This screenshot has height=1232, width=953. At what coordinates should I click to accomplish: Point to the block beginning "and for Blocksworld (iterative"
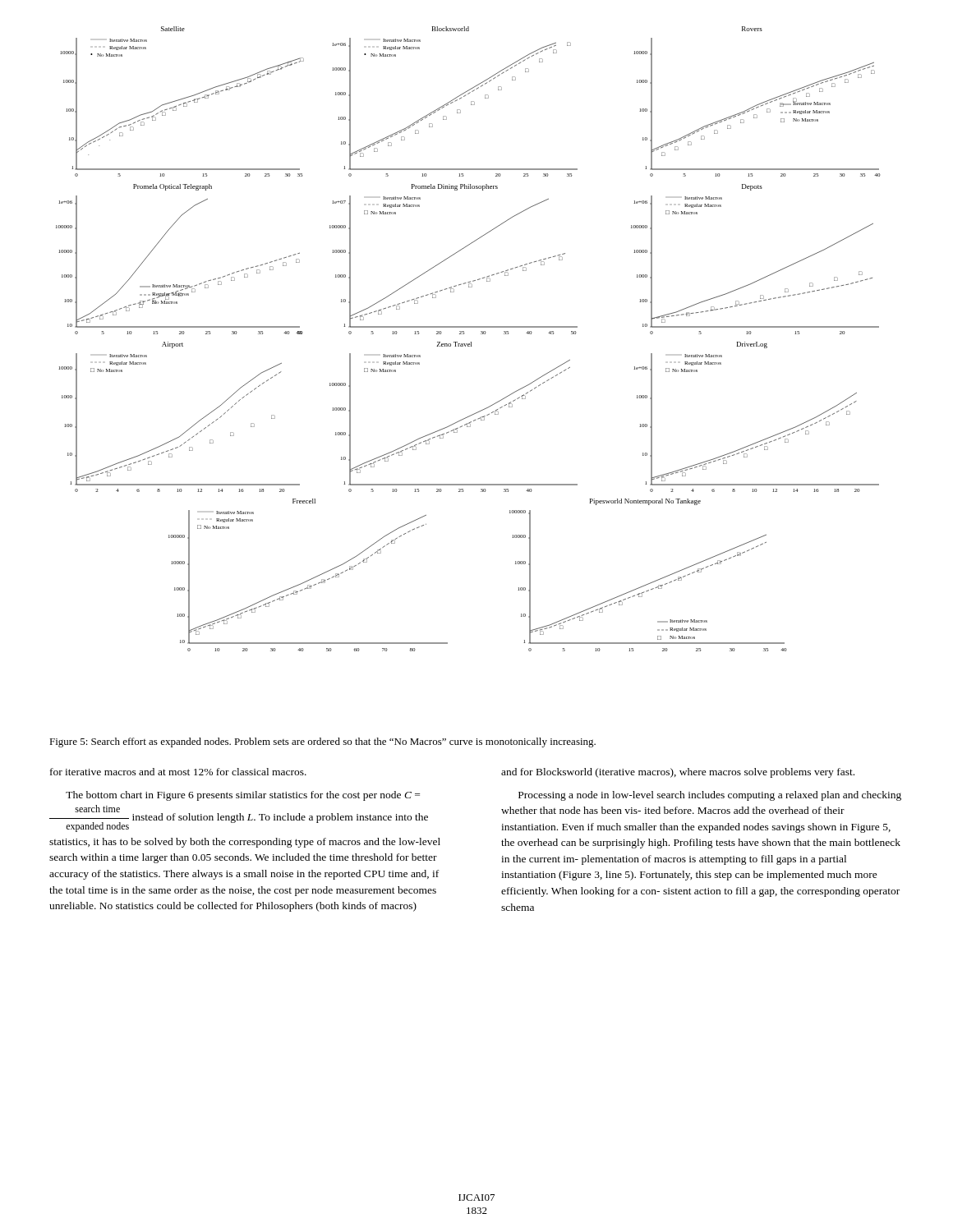pyautogui.click(x=702, y=839)
